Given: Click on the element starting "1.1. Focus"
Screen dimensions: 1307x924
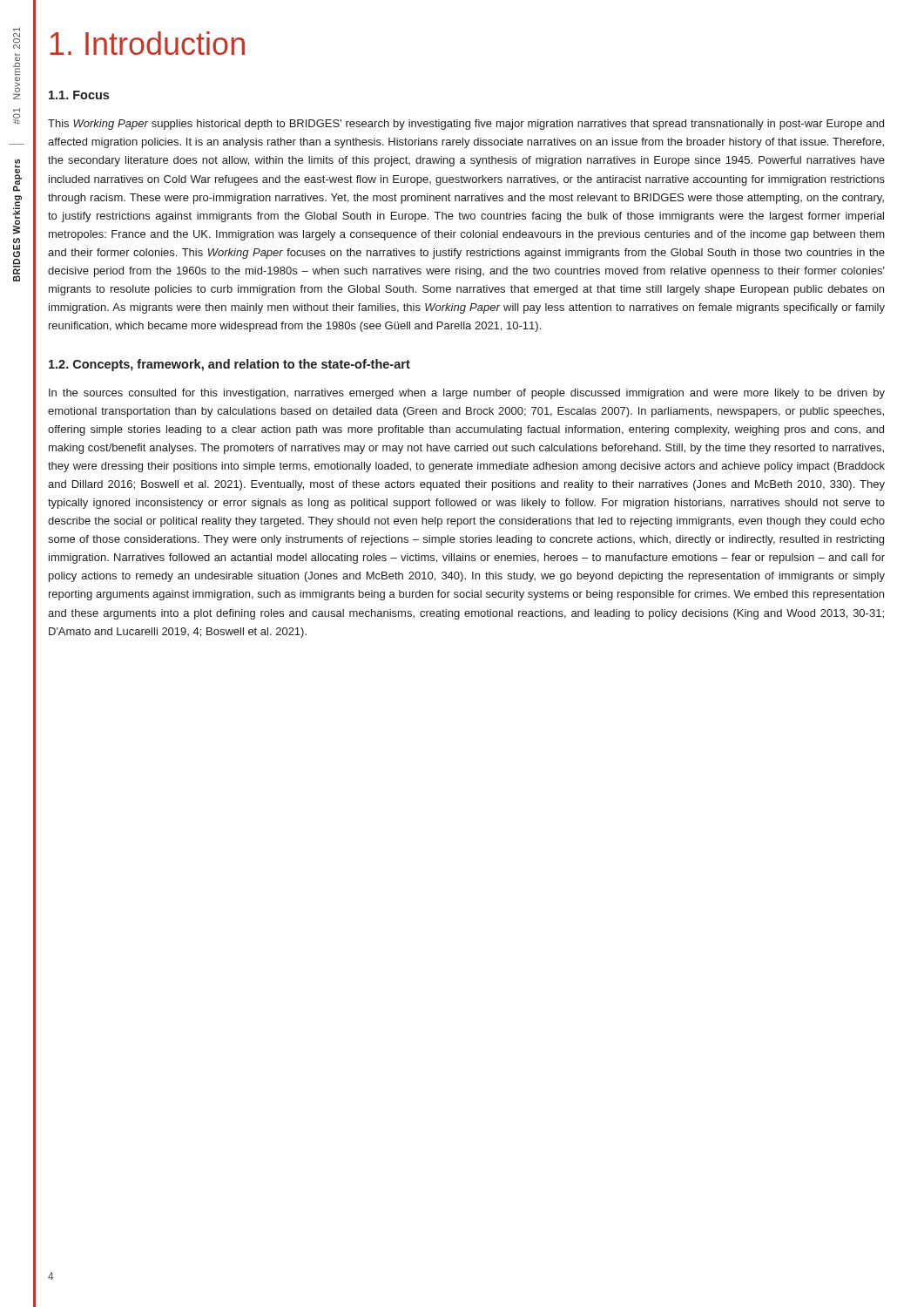Looking at the screenshot, I should [79, 95].
